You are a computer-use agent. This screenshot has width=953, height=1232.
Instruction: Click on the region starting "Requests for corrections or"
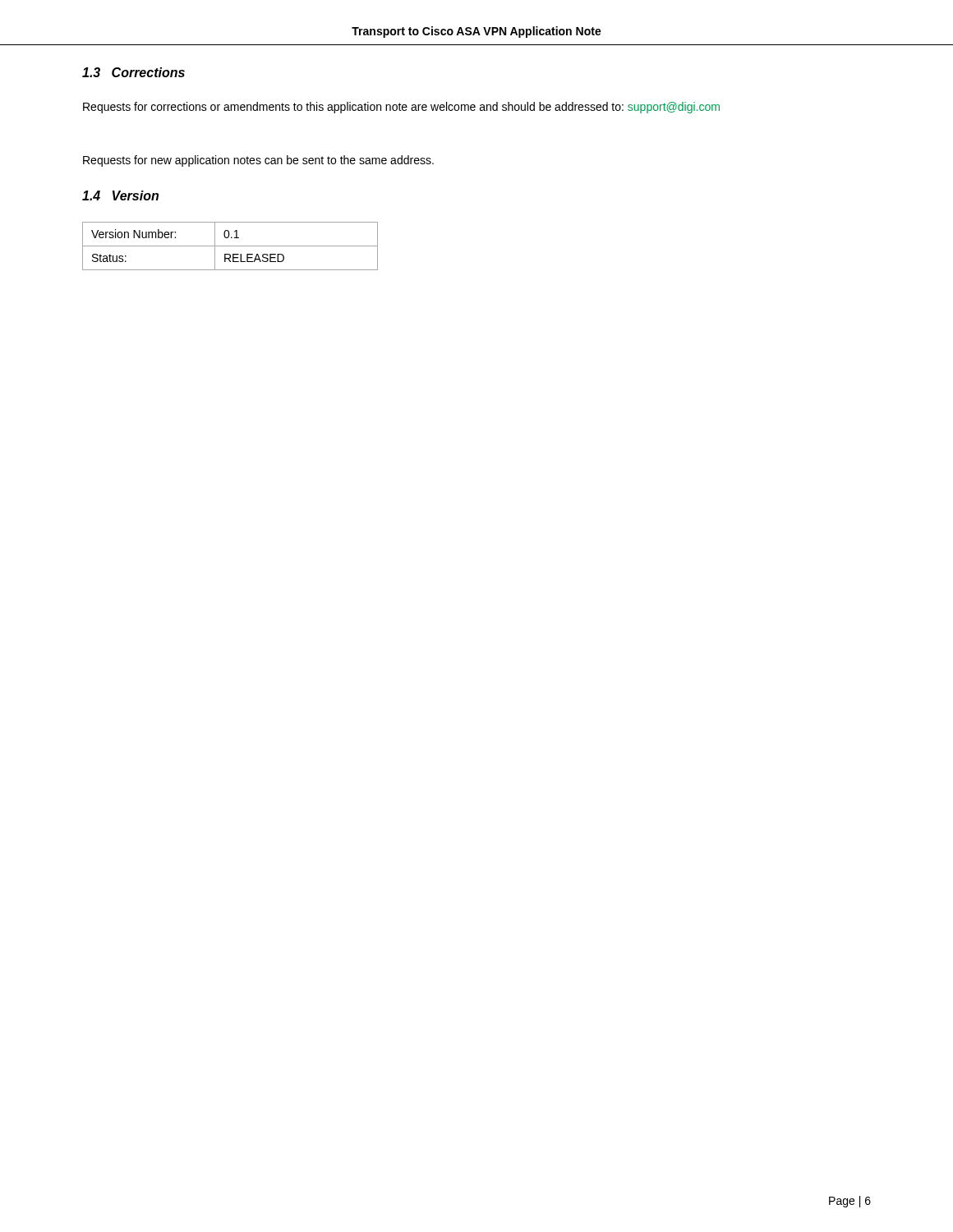(x=401, y=107)
